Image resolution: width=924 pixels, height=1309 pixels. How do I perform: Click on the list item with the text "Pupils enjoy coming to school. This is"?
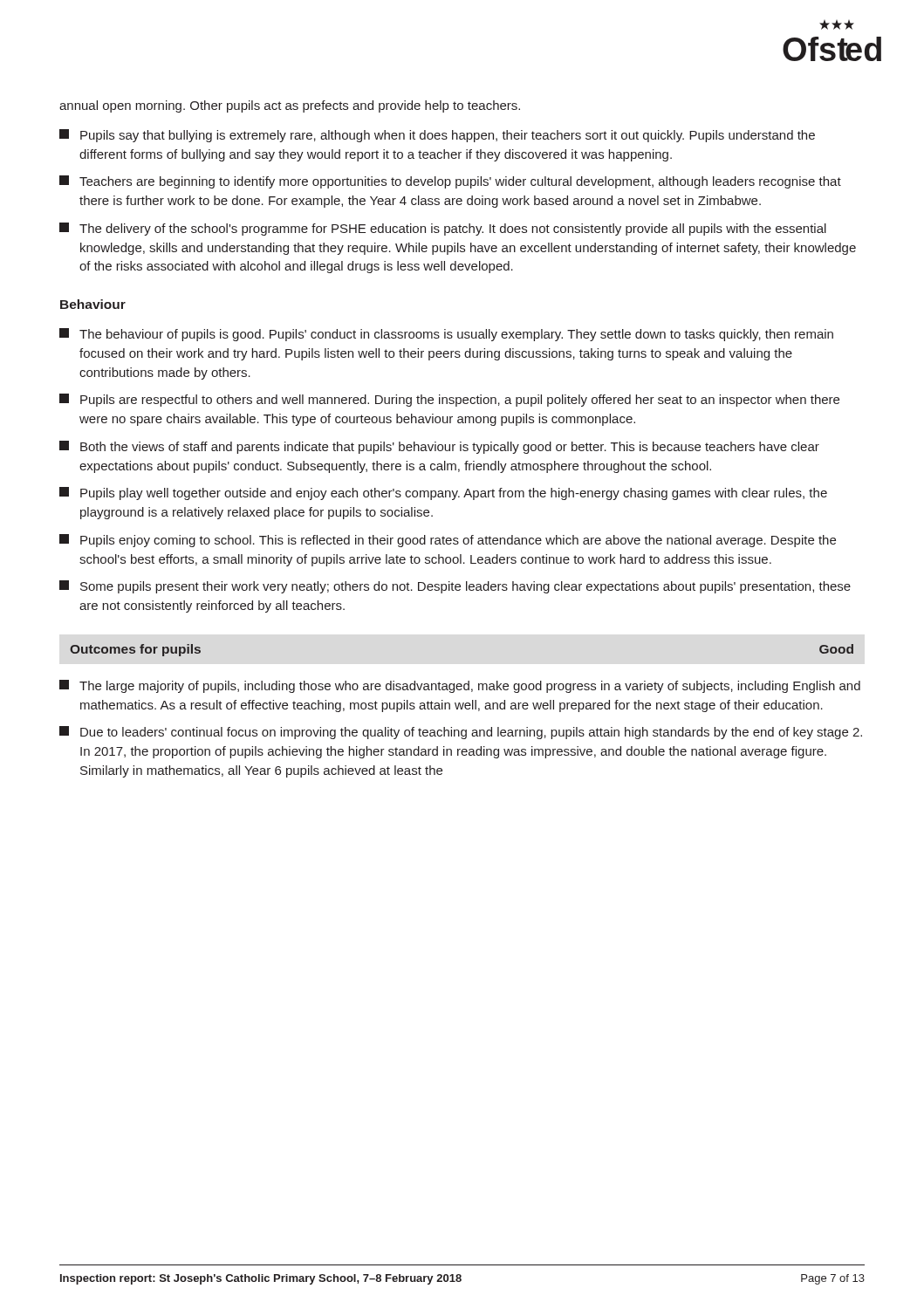pos(462,549)
